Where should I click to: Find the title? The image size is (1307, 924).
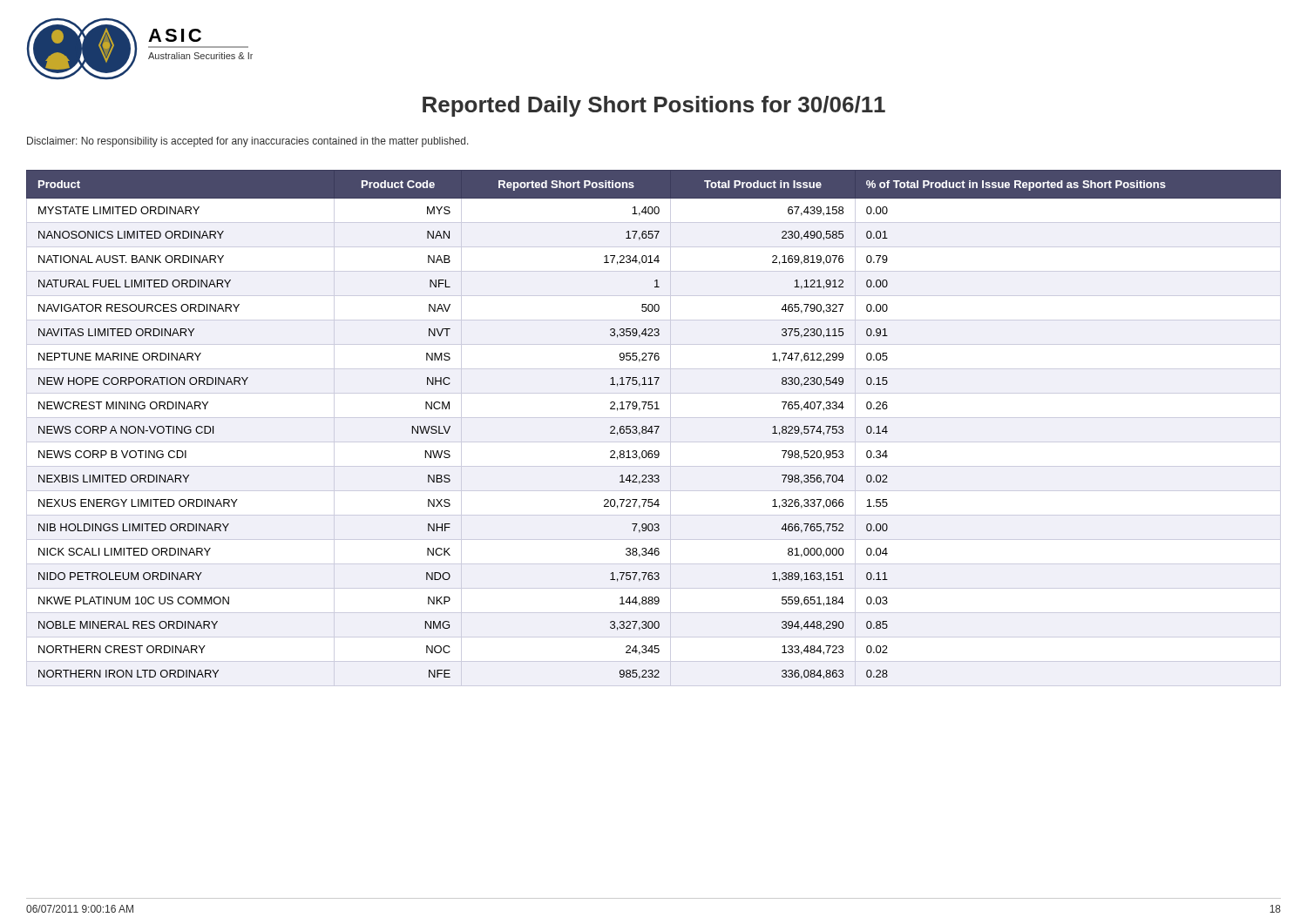click(654, 105)
